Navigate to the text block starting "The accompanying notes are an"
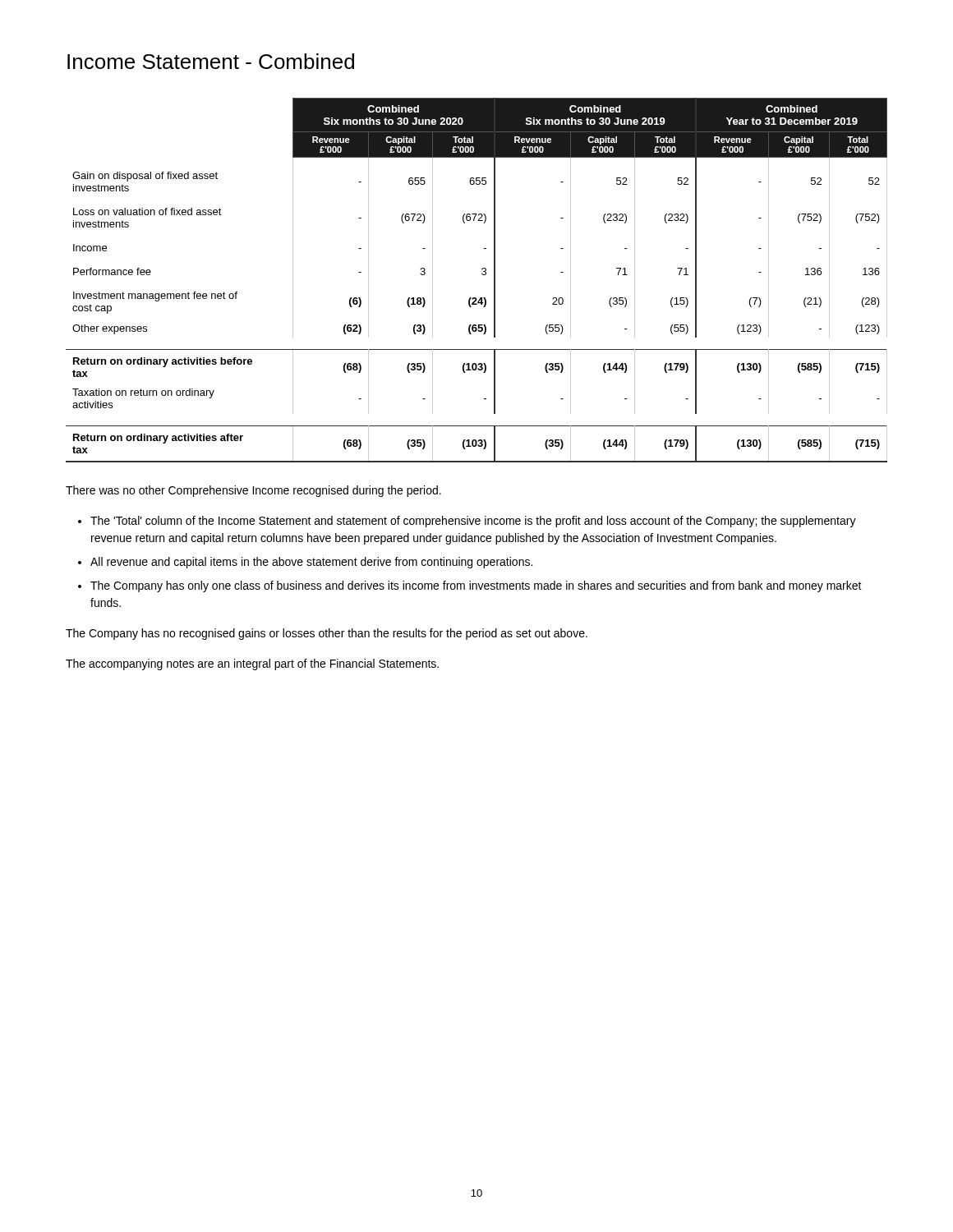This screenshot has height=1232, width=953. tap(253, 663)
